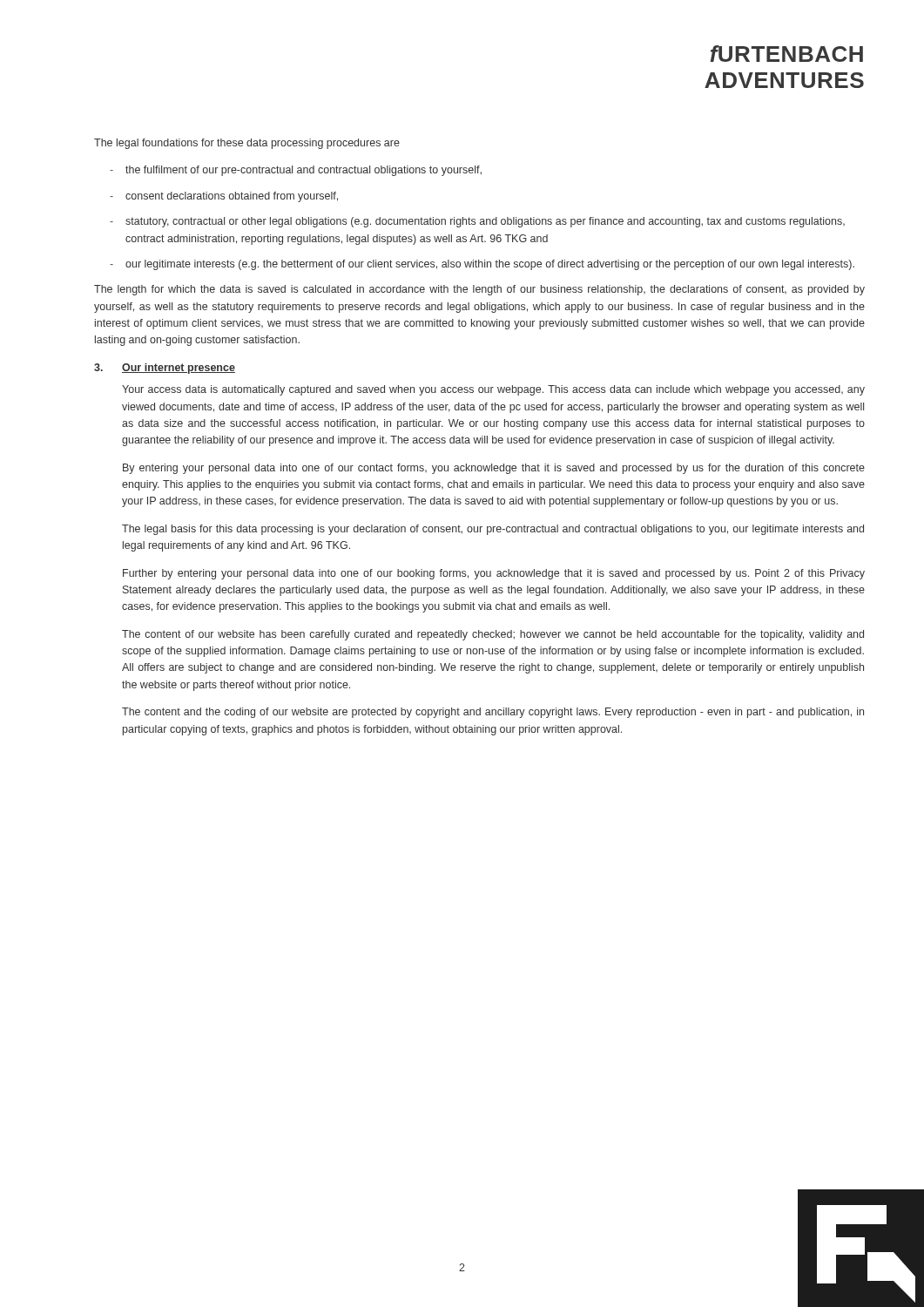Click on the logo
924x1307 pixels.
click(x=861, y=1248)
